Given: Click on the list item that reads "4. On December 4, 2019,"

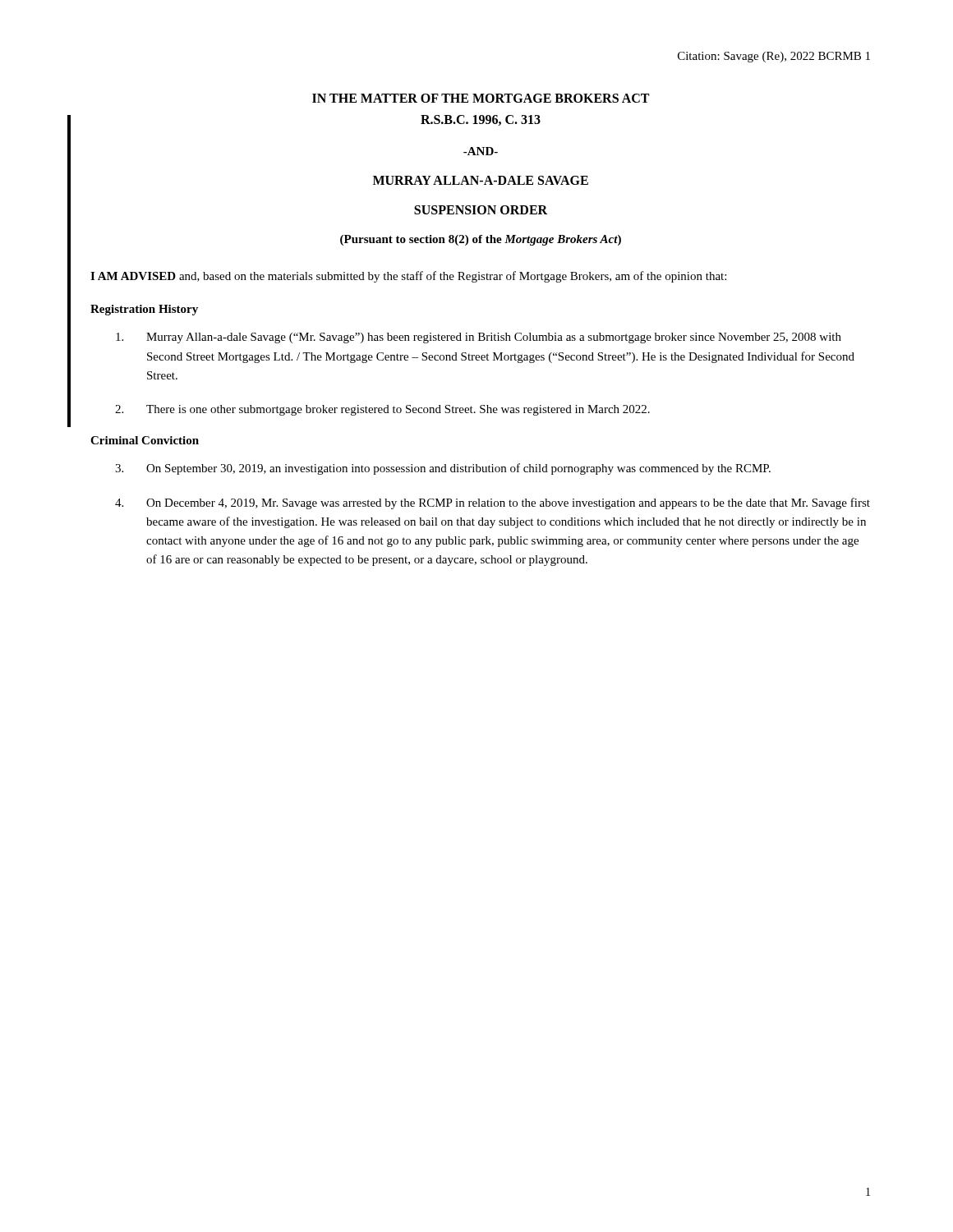Looking at the screenshot, I should pos(481,532).
